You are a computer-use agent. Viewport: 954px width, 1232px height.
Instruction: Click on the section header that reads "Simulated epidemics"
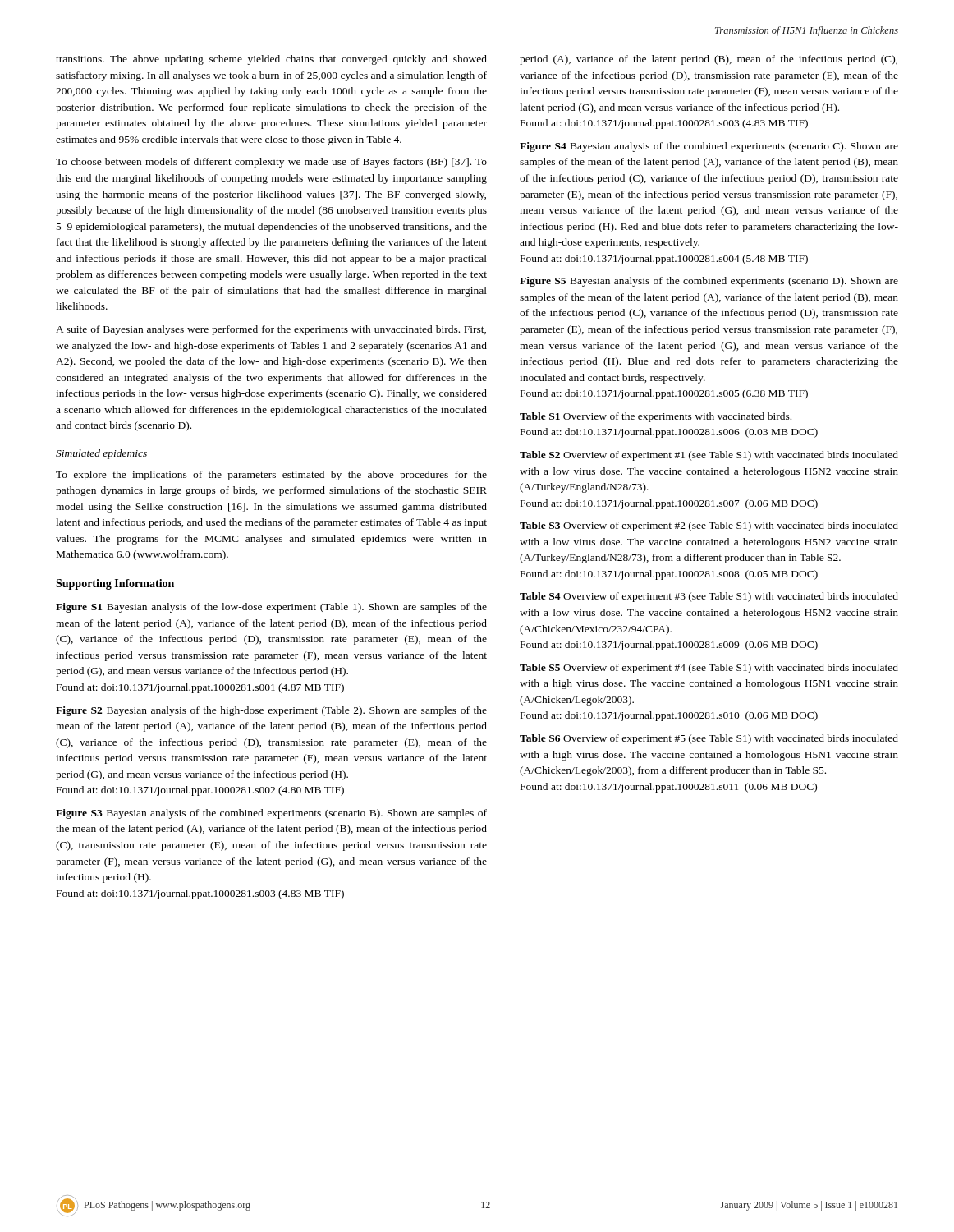click(101, 454)
